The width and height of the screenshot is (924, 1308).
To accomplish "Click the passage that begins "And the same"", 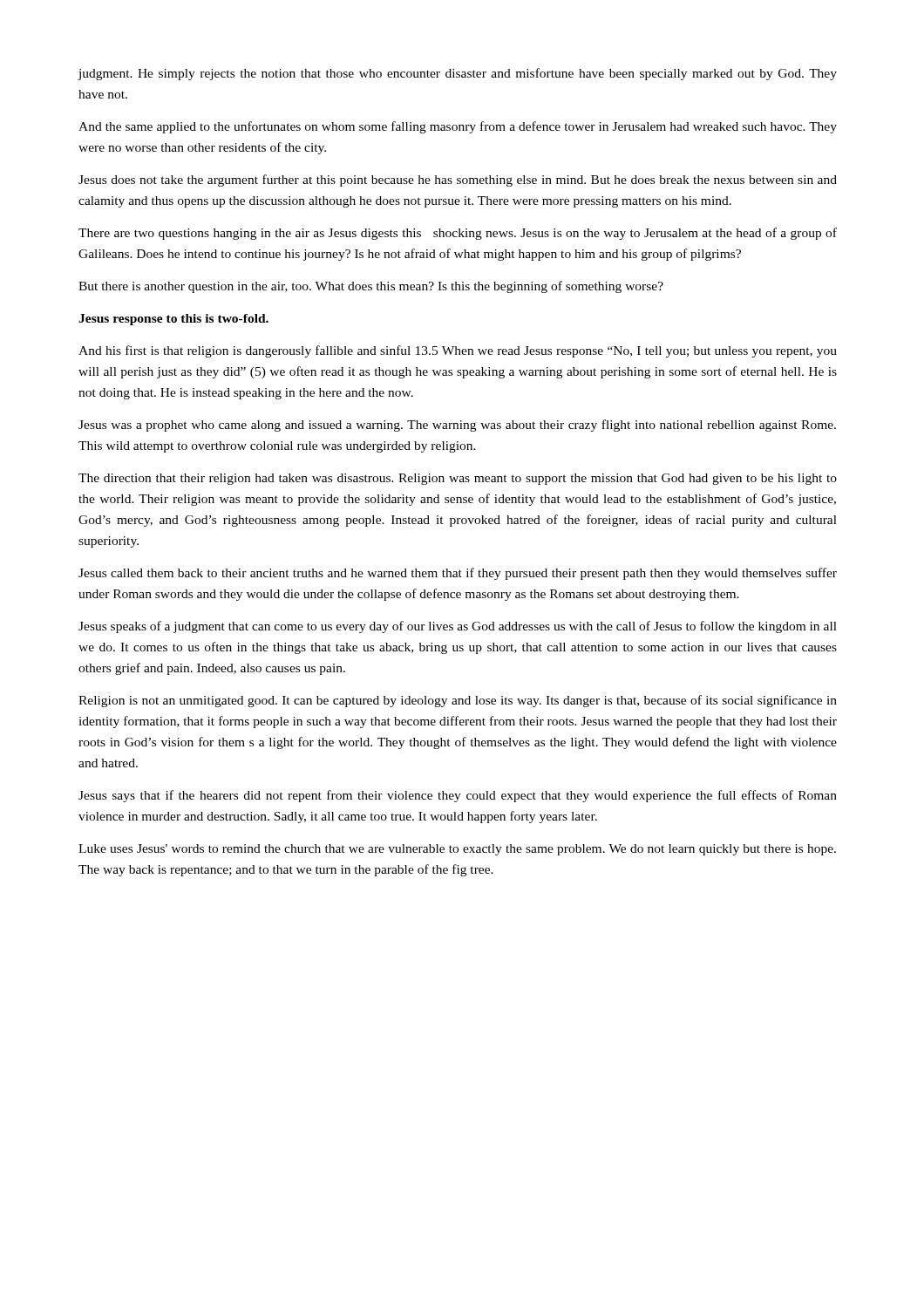I will point(458,136).
